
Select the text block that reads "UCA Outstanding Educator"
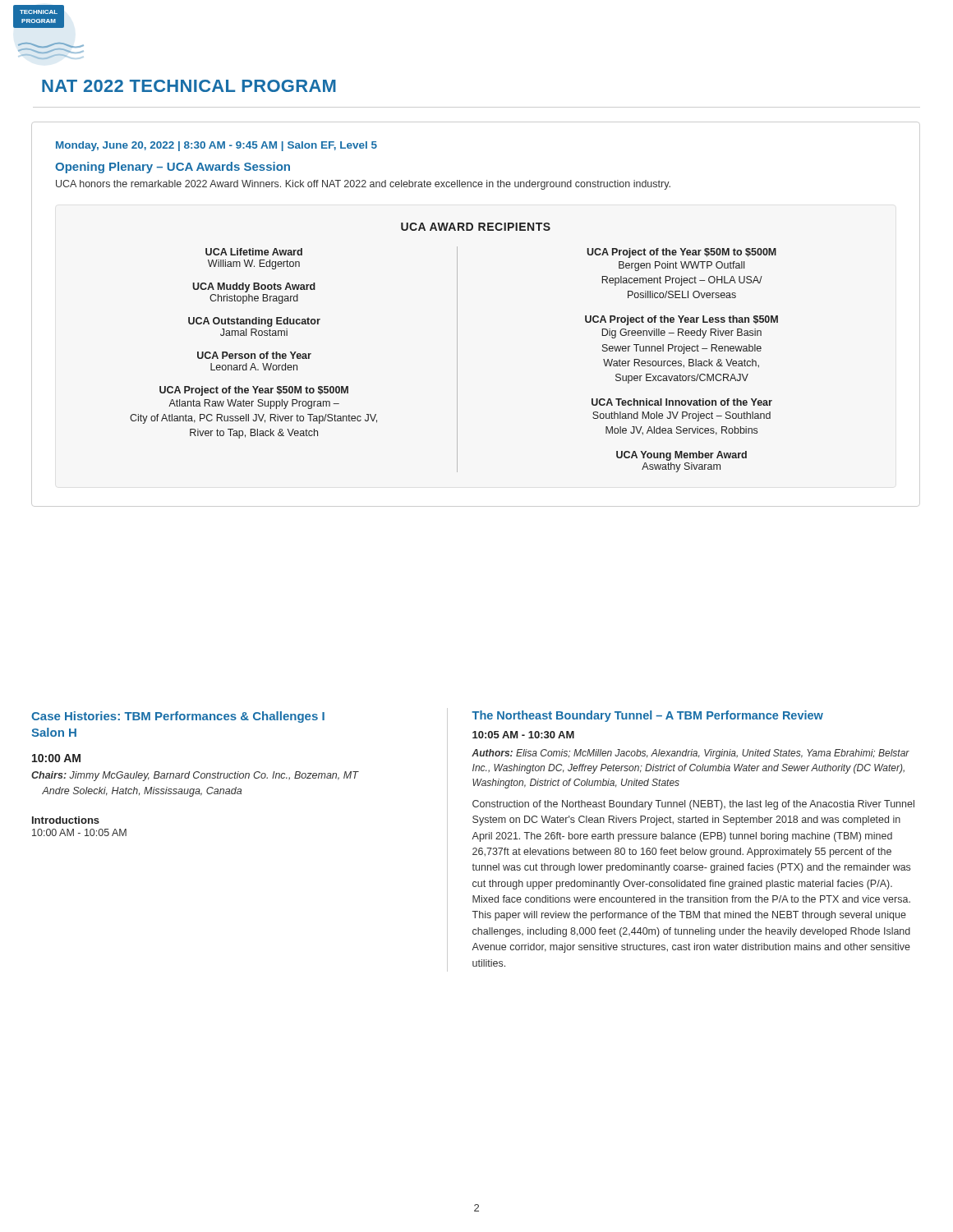254,327
